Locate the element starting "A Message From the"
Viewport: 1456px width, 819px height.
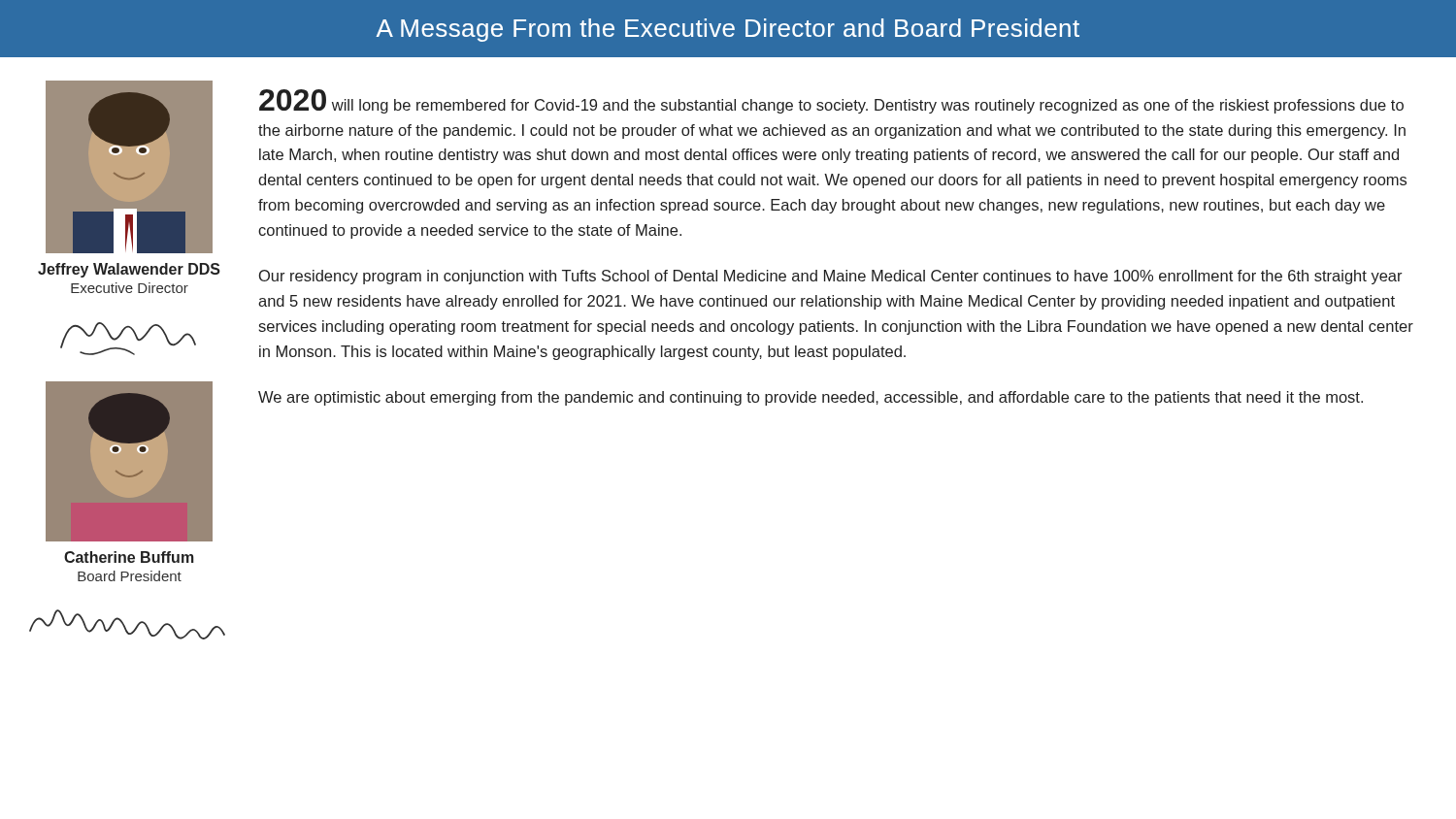pyautogui.click(x=728, y=28)
